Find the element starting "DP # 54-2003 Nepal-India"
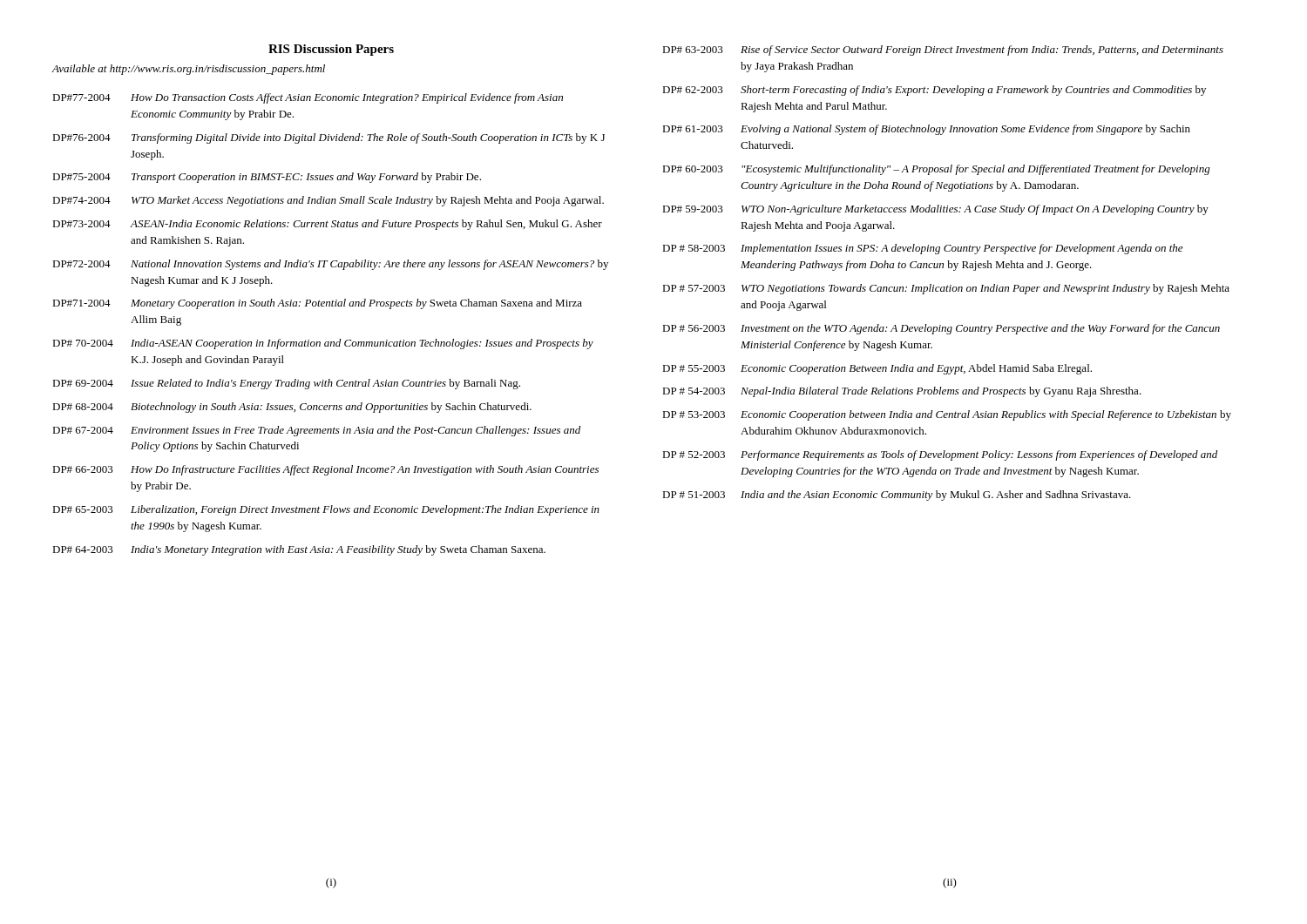The height and width of the screenshot is (924, 1307). point(950,392)
